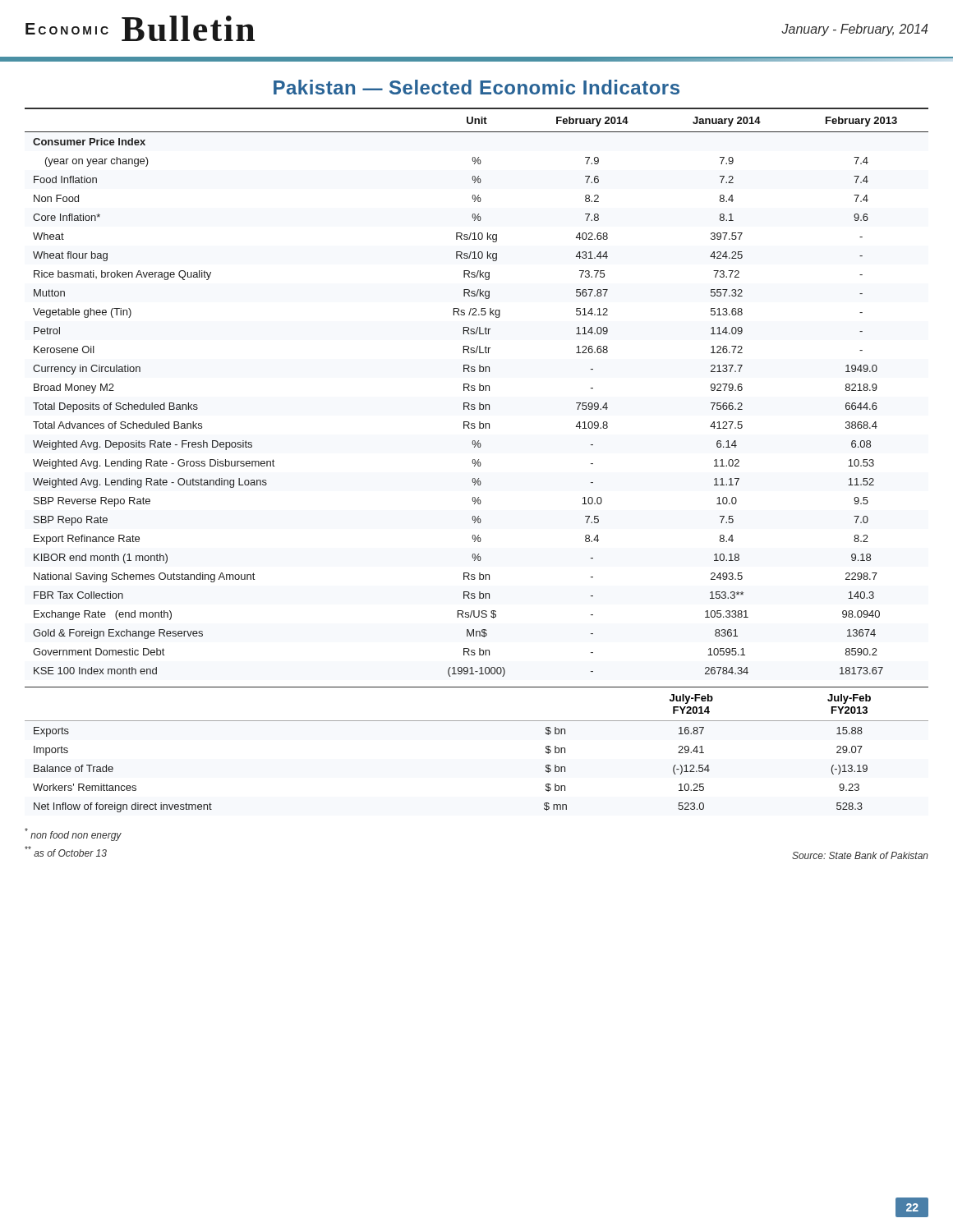
Task: Select the footnote with the text "Source: State Bank"
Action: pyautogui.click(x=860, y=856)
